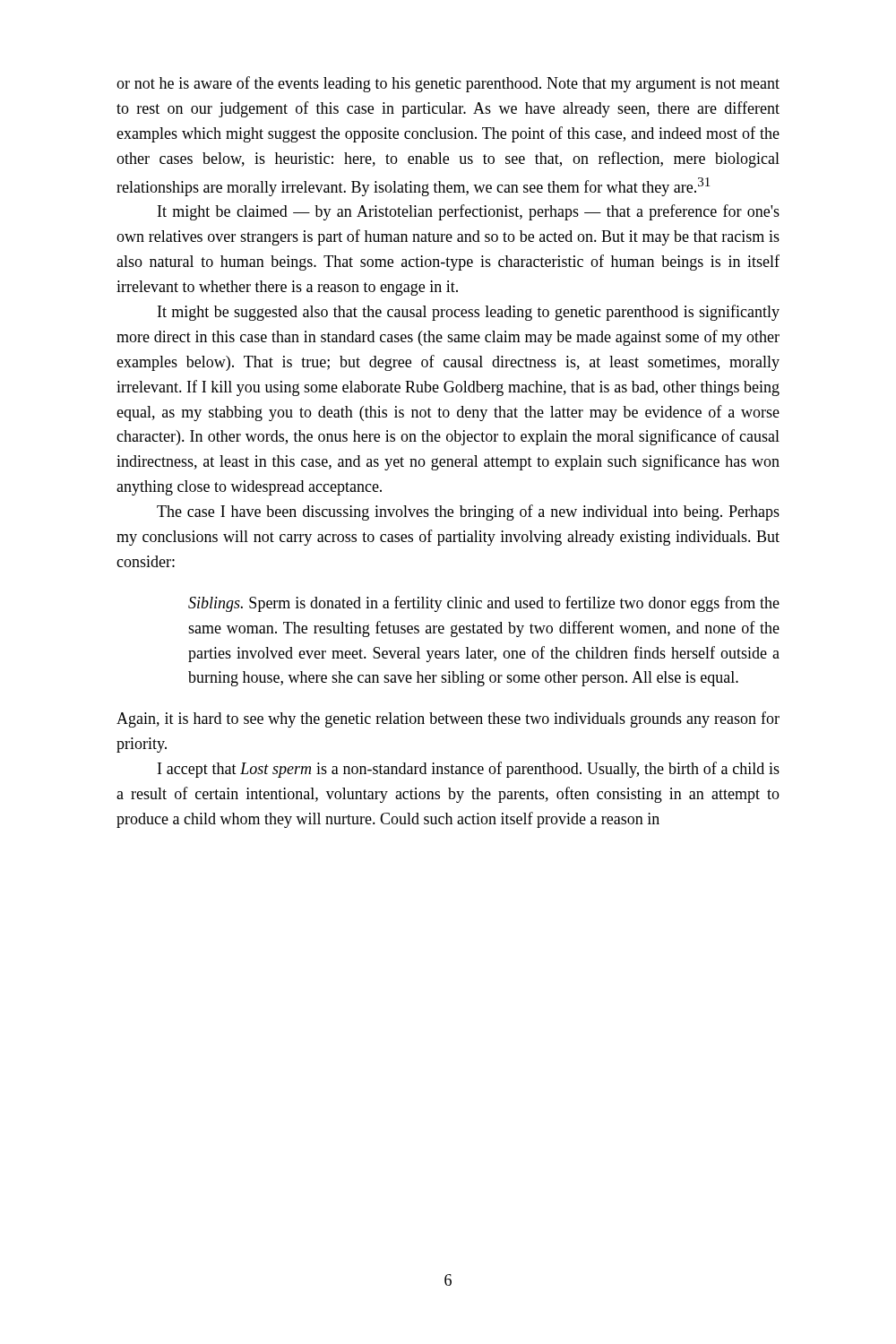Select the text block starting "or not he"
Screen dimensions: 1344x896
pos(448,323)
